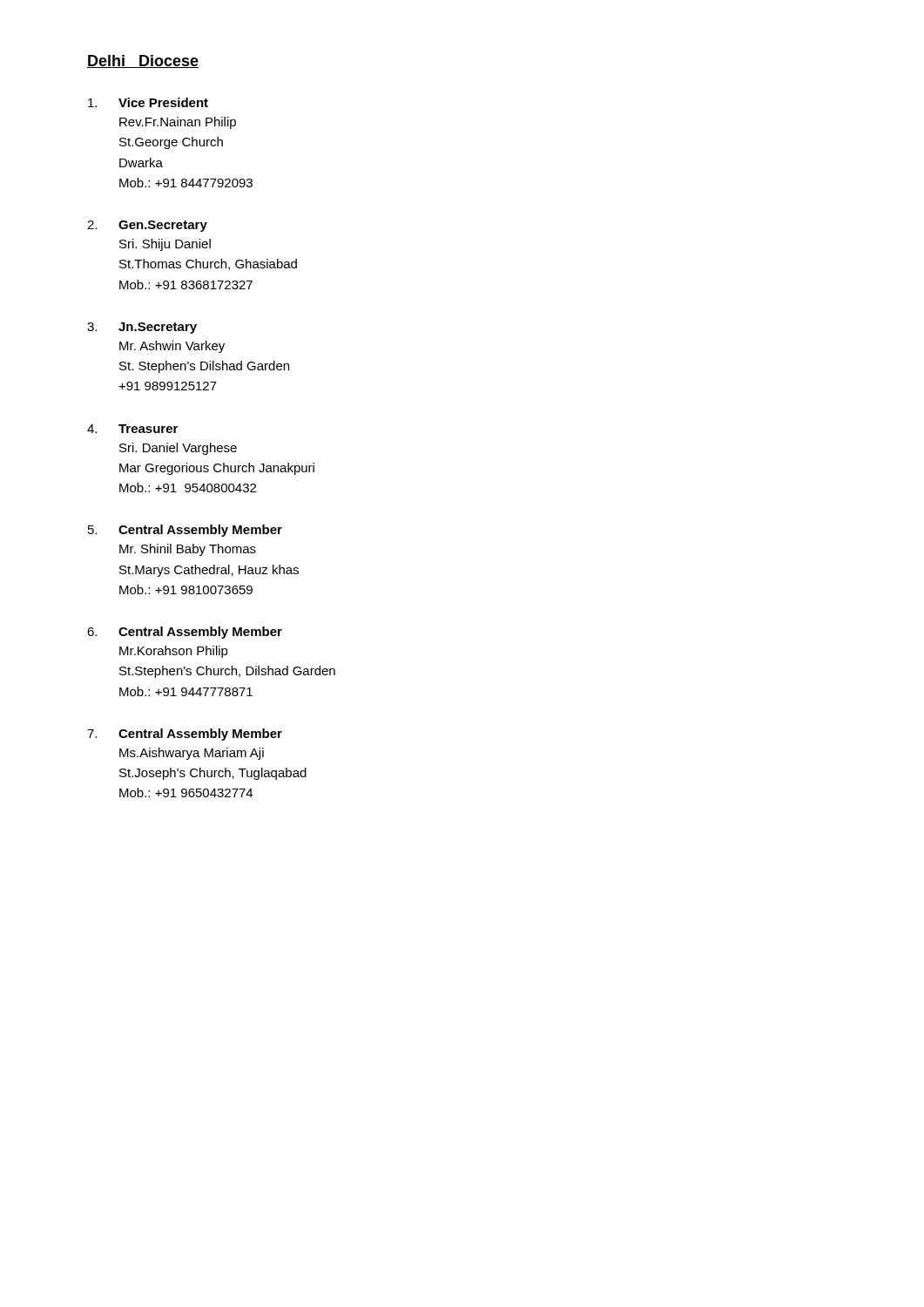Click on the list item containing "Gen.Secretary Sri. Shiju Daniel"
924x1307 pixels.
208,256
